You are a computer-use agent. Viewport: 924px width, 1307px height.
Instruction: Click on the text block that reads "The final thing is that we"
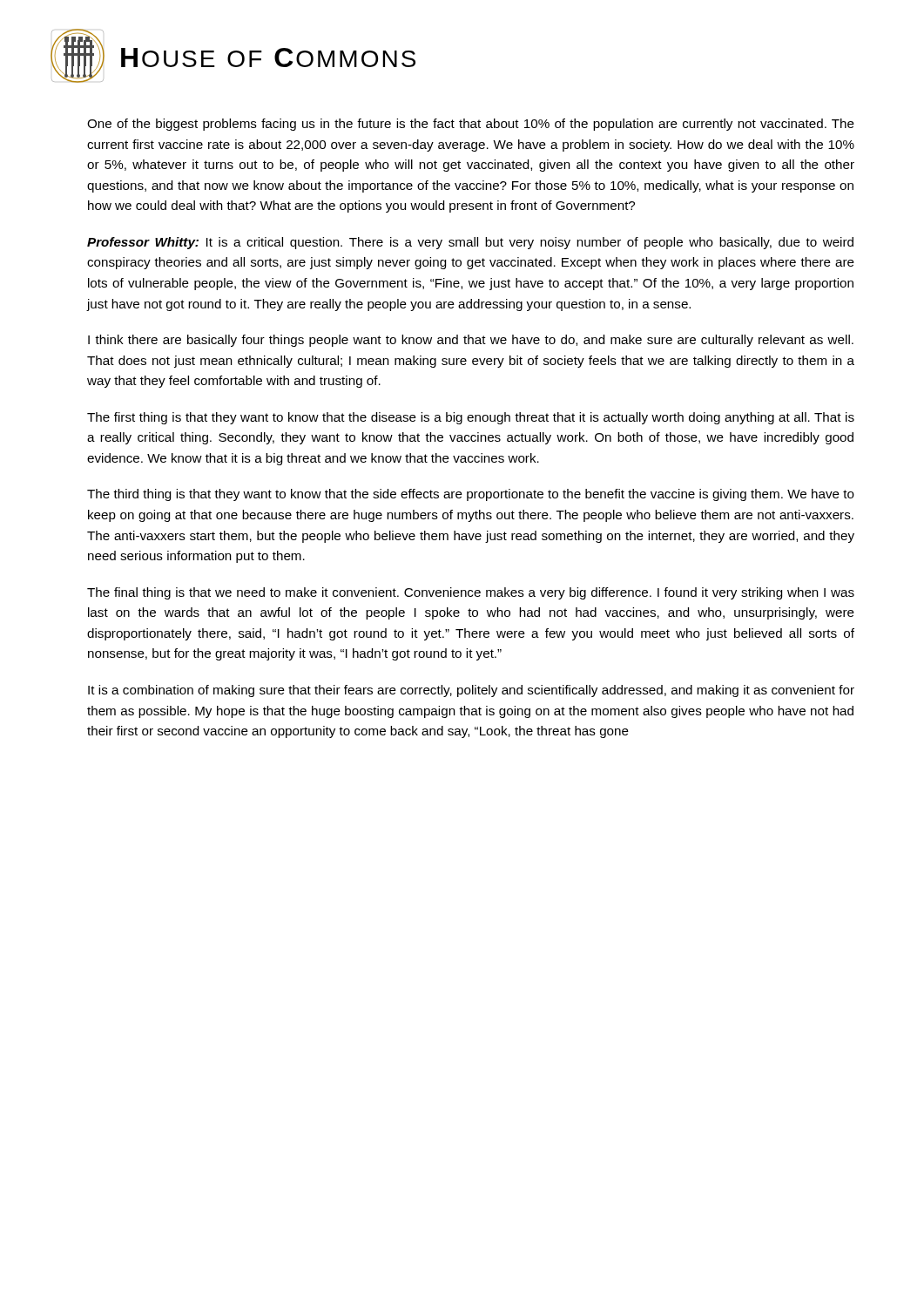(x=471, y=623)
